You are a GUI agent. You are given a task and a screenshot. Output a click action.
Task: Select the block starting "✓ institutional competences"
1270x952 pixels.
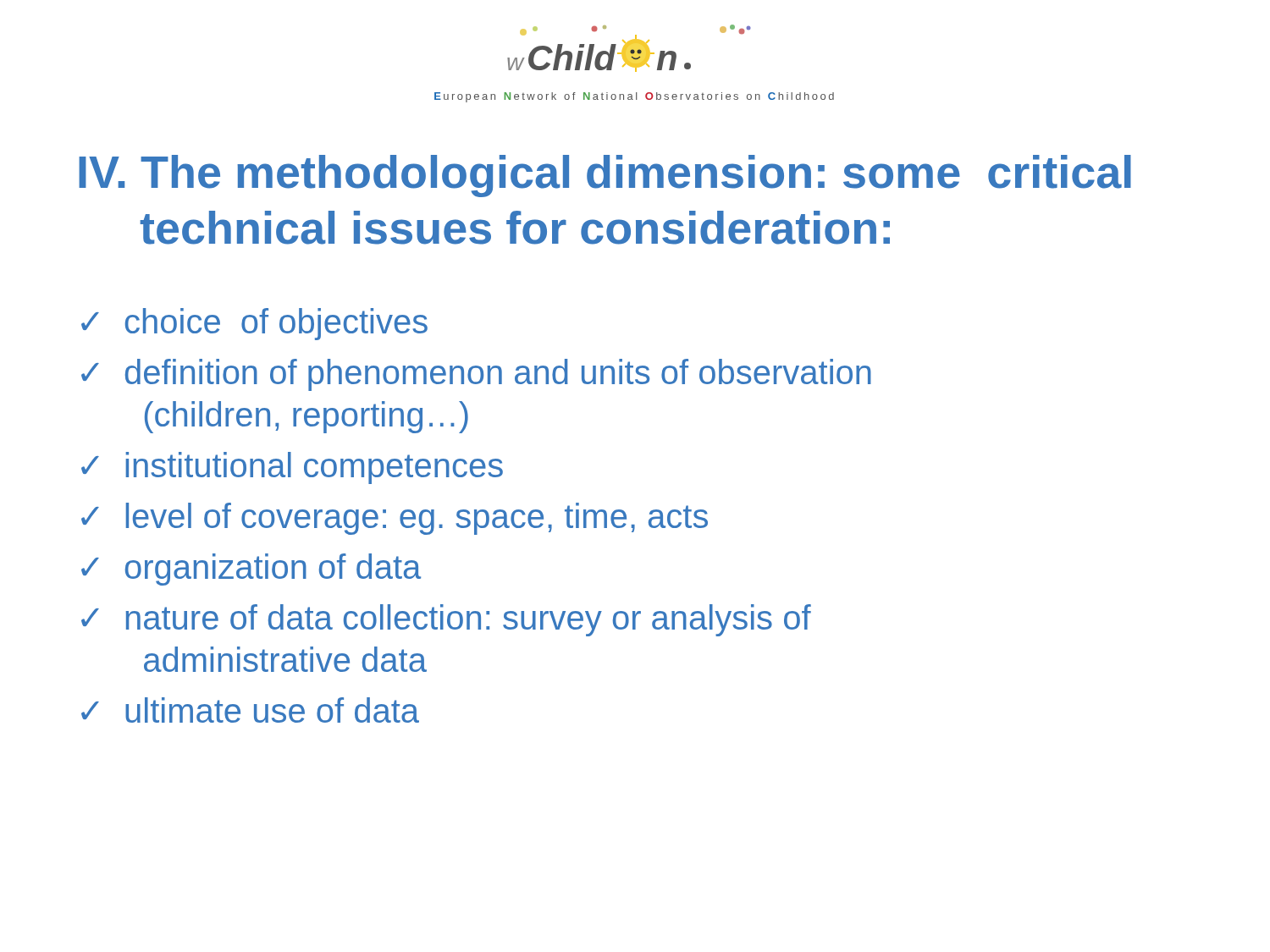pos(290,465)
